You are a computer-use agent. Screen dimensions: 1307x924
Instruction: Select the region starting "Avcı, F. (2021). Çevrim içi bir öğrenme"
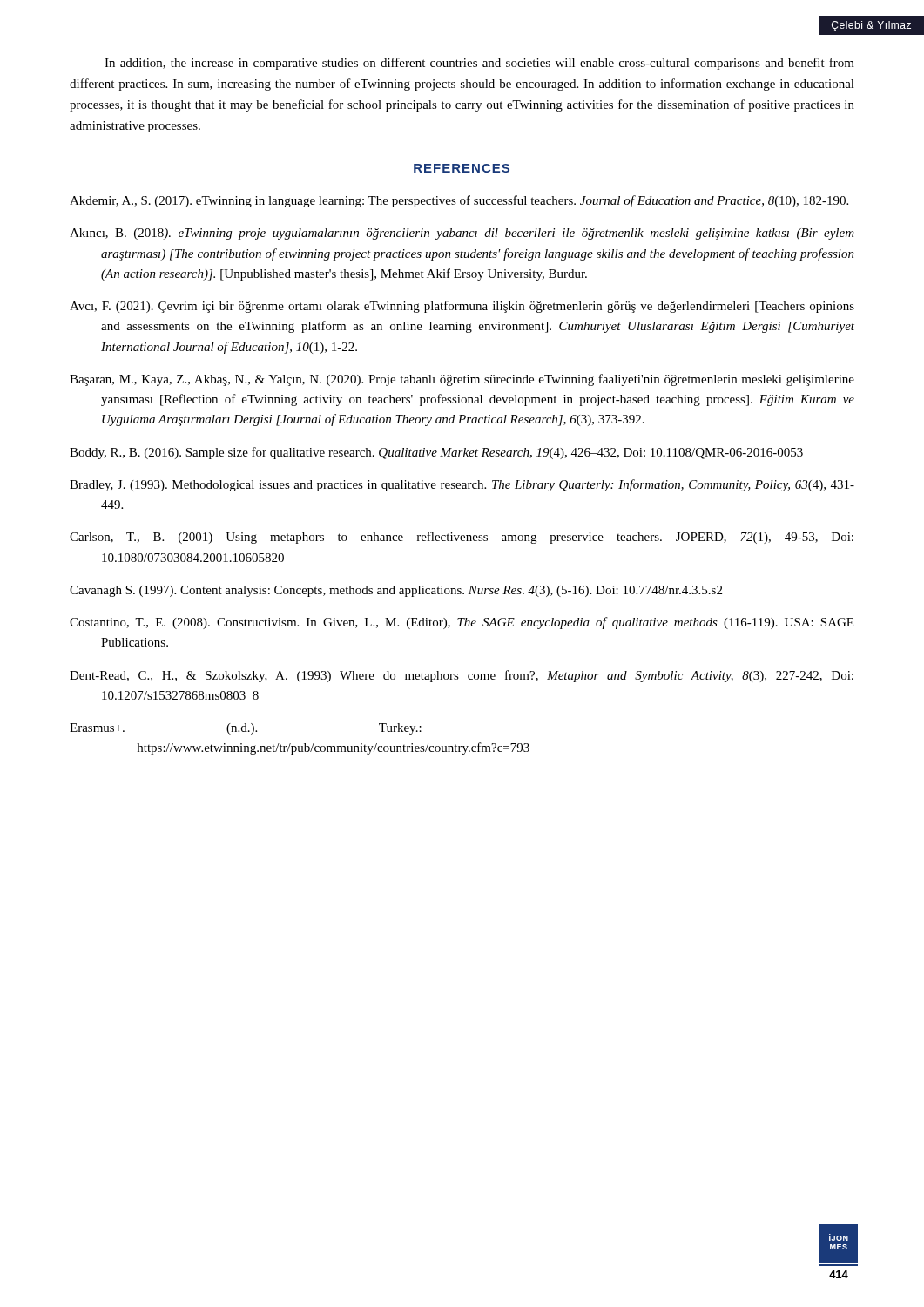point(462,326)
